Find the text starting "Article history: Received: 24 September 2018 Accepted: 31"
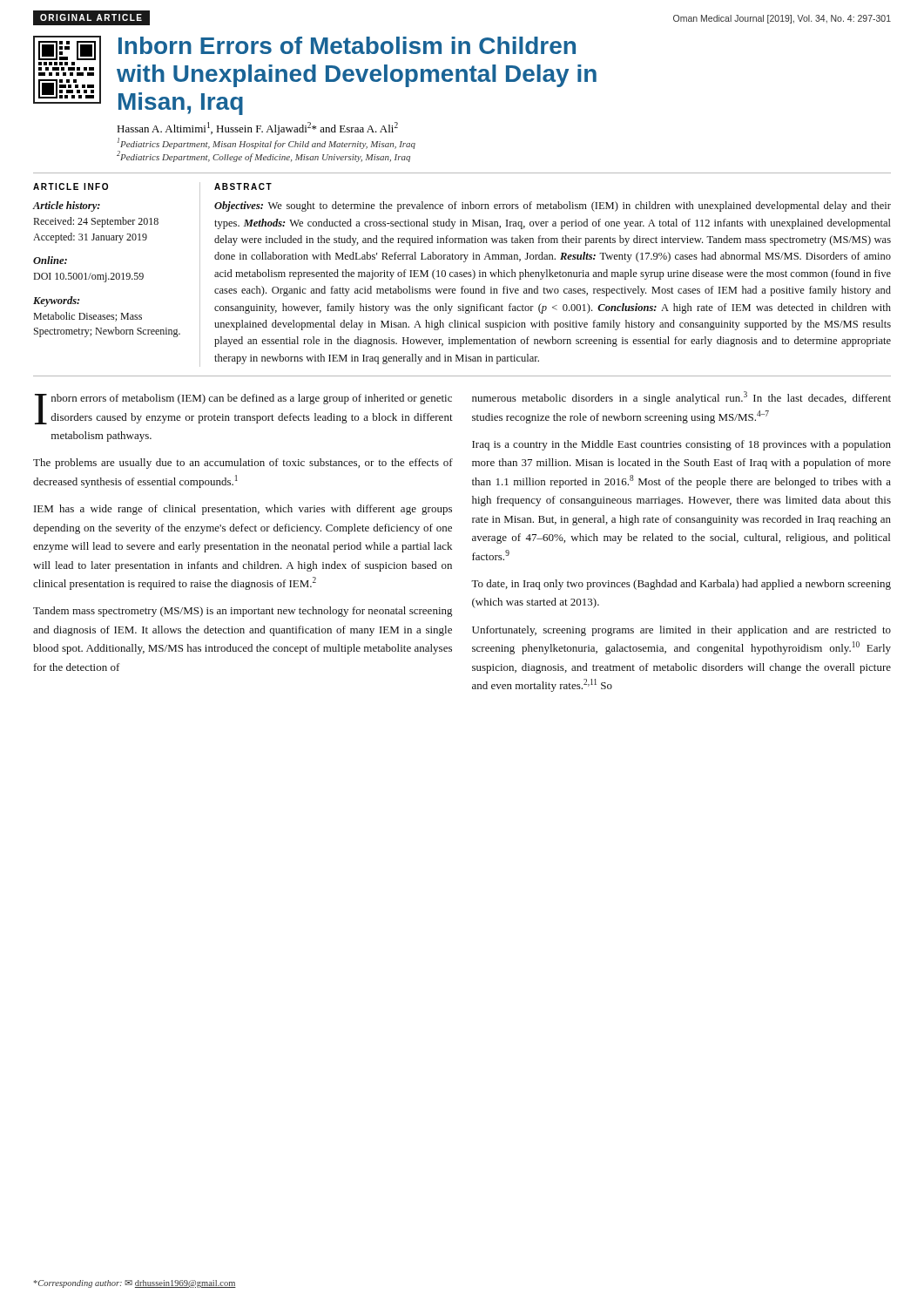 coord(109,268)
